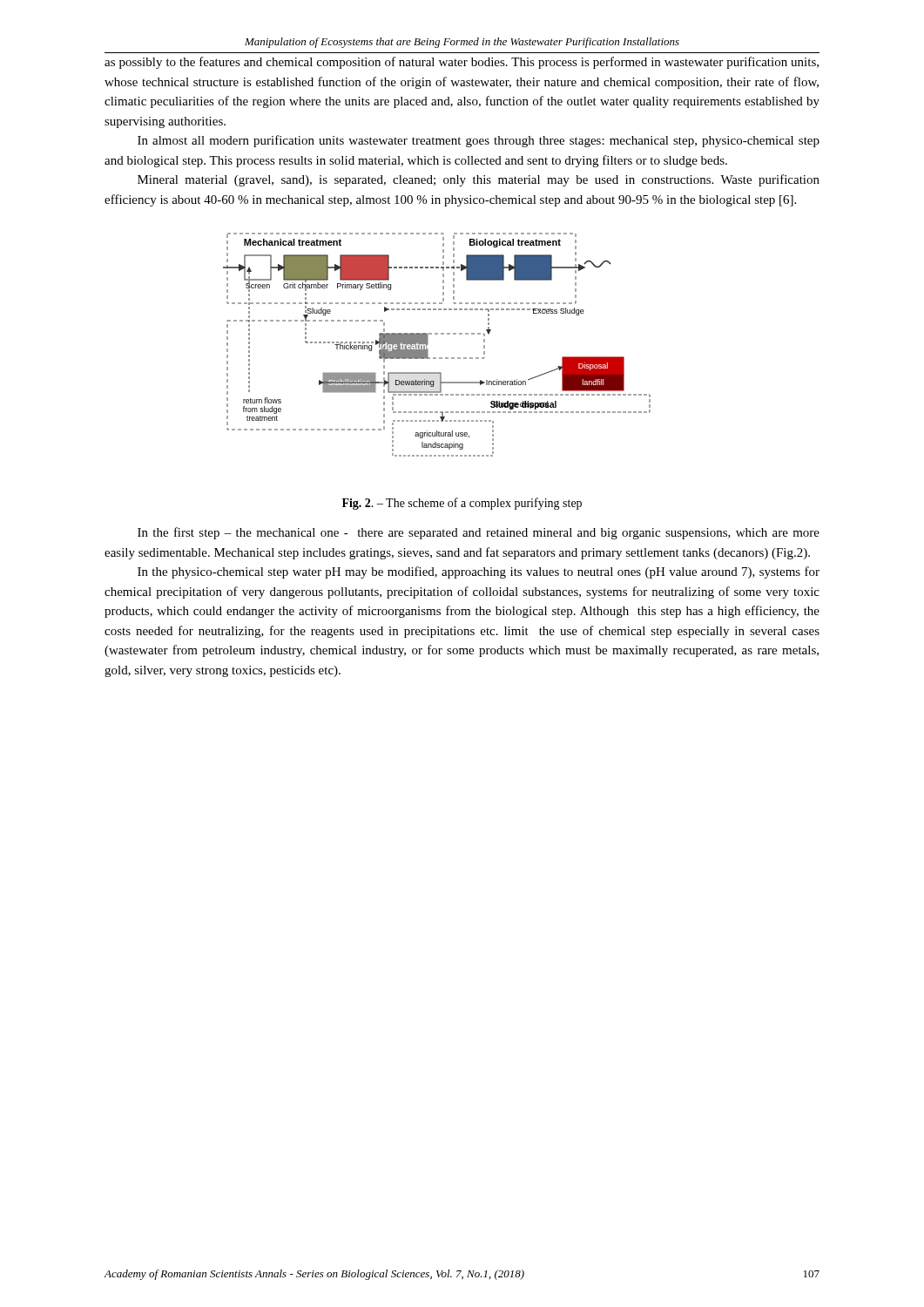
Task: Locate the caption that opens with "Fig. 2. – The"
Action: coord(462,503)
